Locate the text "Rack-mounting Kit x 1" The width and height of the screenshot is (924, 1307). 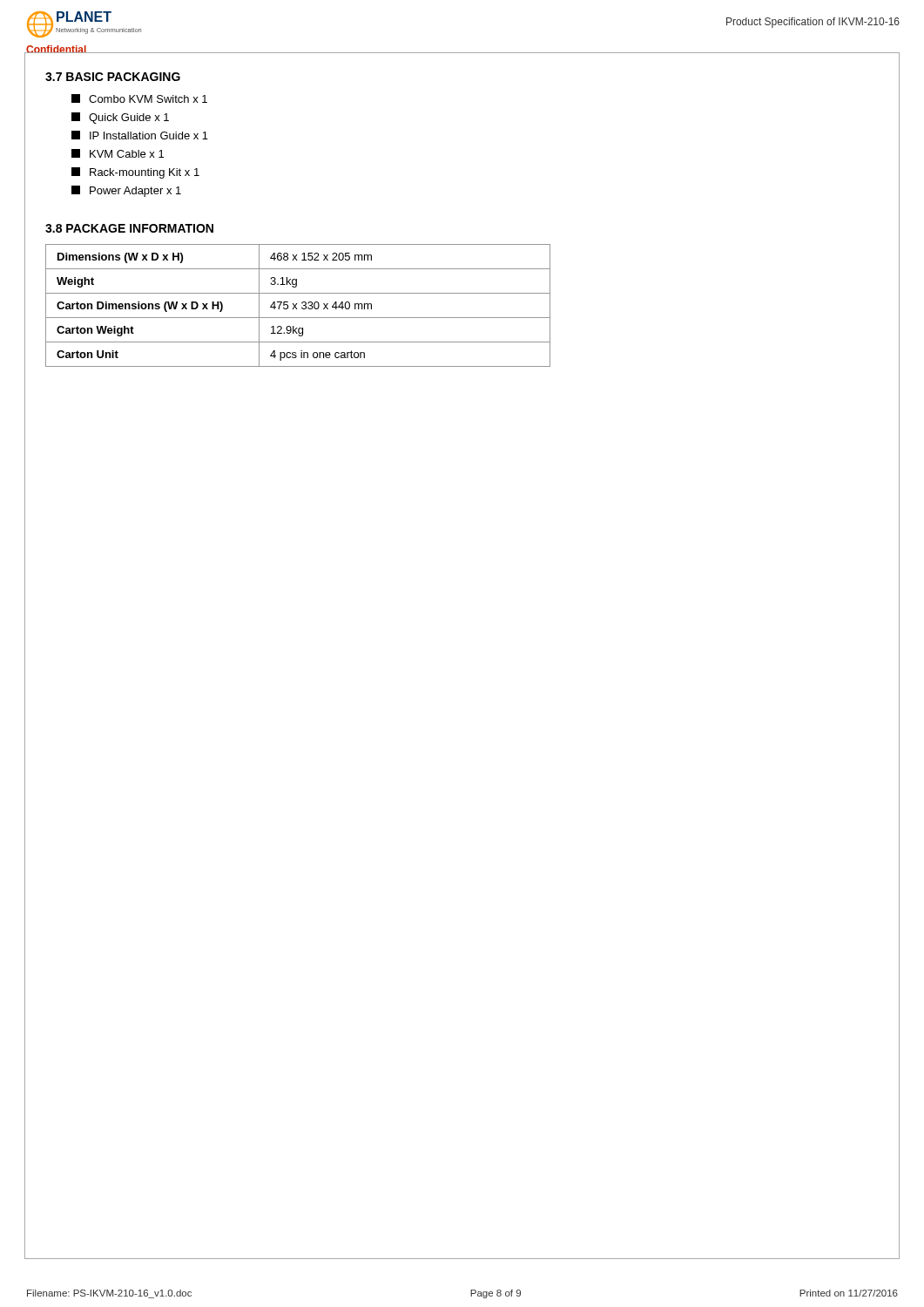coord(136,172)
